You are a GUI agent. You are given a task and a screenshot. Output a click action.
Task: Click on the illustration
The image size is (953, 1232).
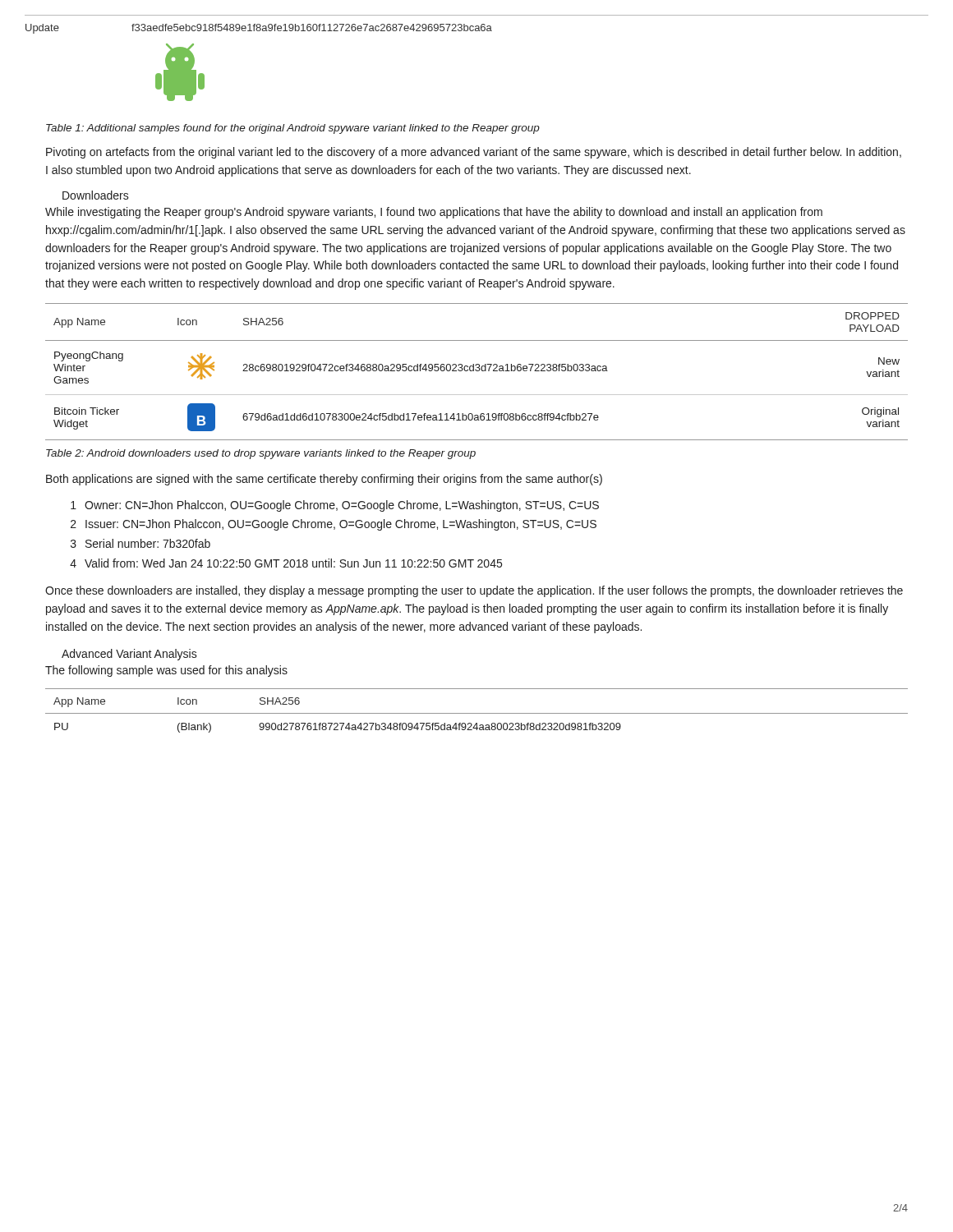pyautogui.click(x=180, y=72)
